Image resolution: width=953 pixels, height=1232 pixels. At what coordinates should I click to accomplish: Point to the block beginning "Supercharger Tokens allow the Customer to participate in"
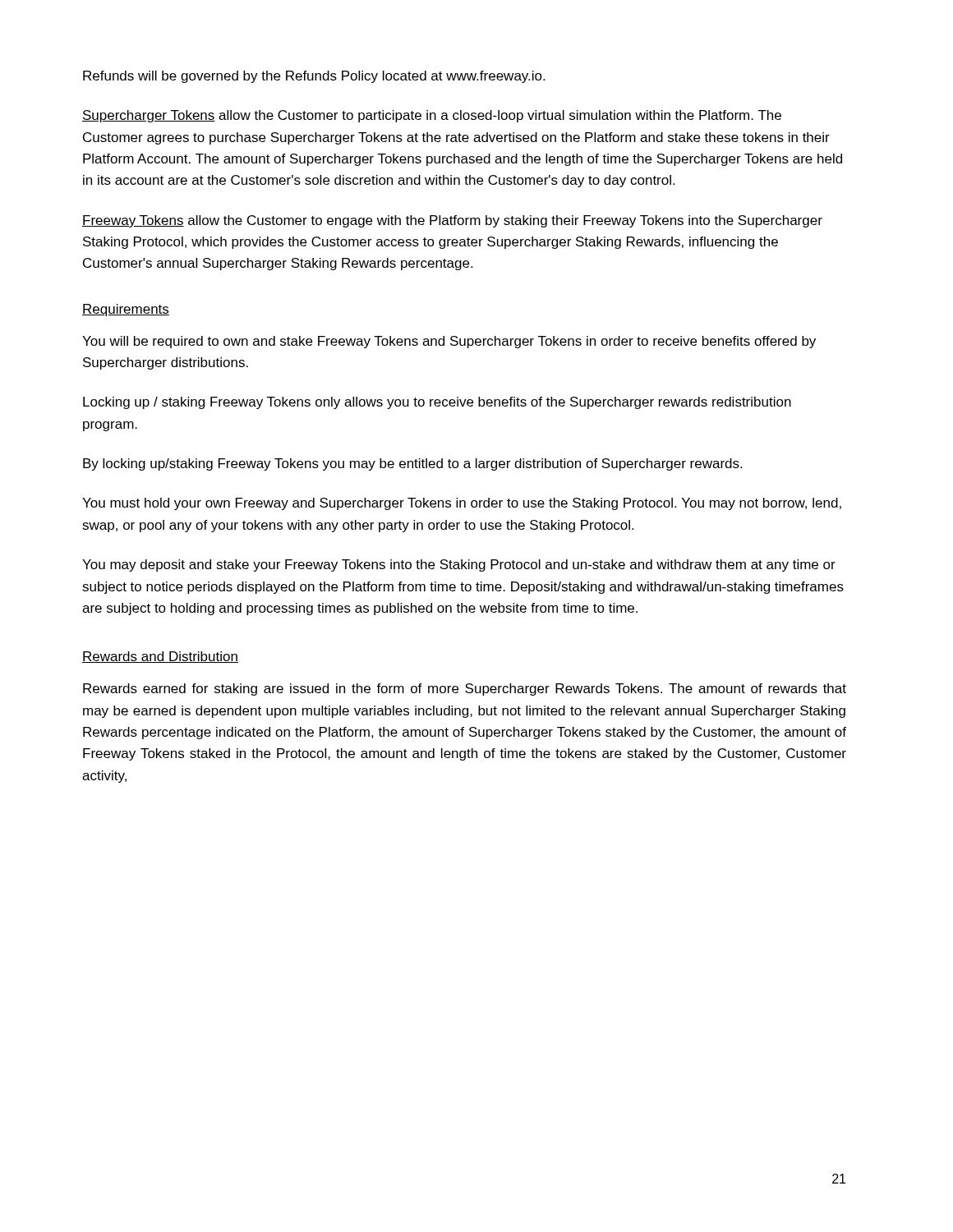click(x=463, y=148)
